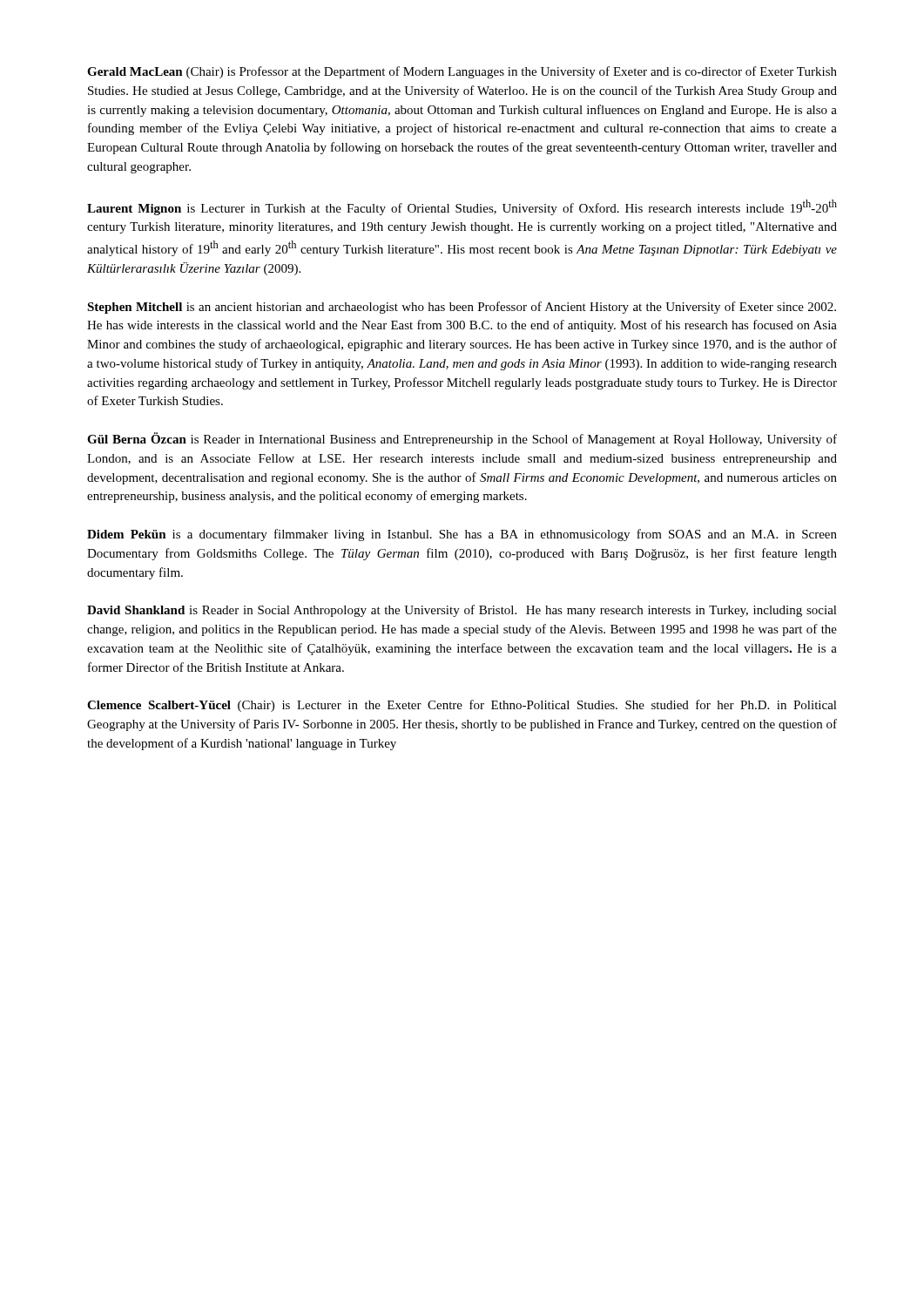Screen dimensions: 1307x924
Task: Select the block starting "Clemence Scalbert-Yücel (Chair) is Lecturer in the Exeter"
Action: coord(462,724)
